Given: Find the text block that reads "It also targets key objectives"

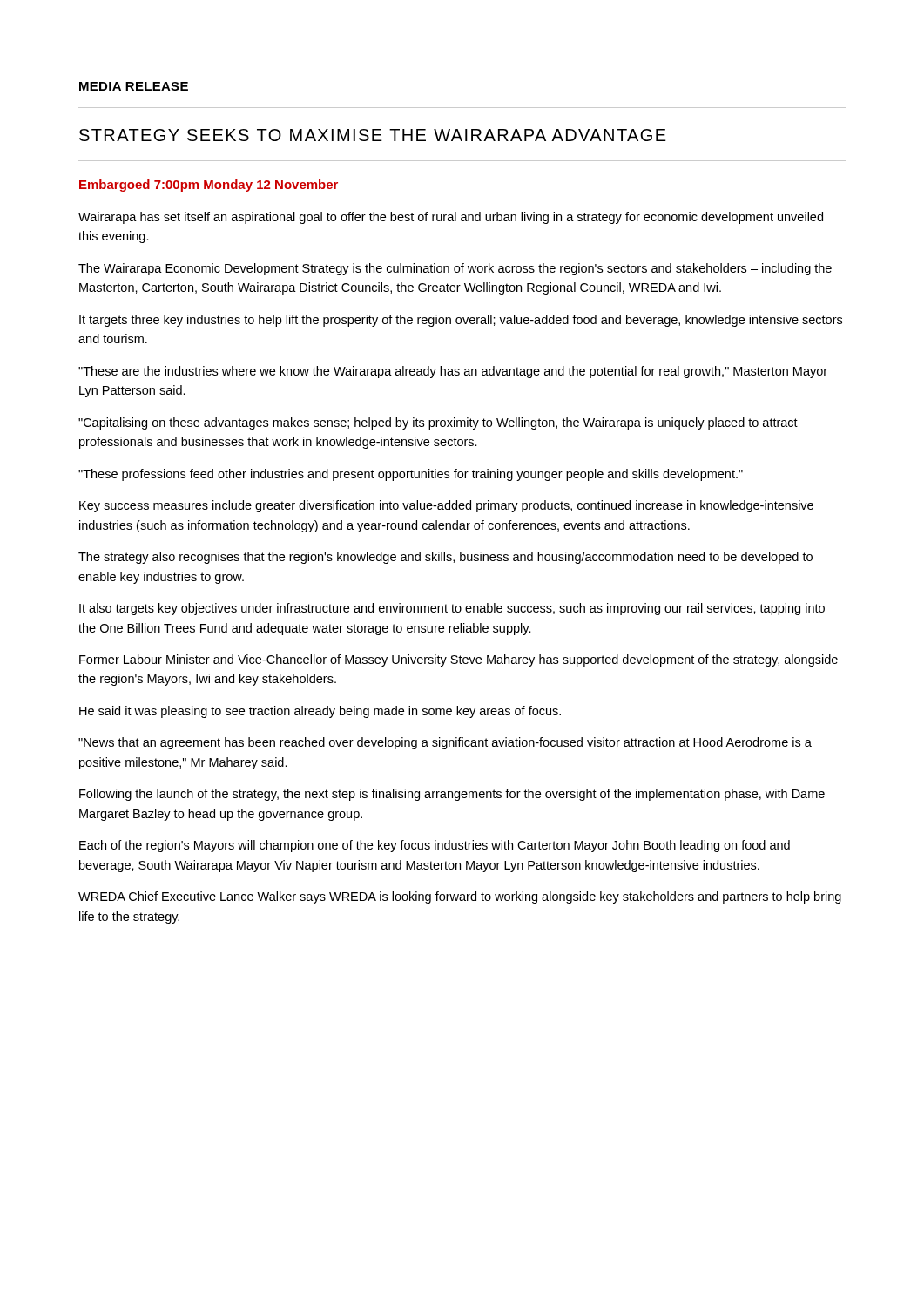Looking at the screenshot, I should click(452, 618).
